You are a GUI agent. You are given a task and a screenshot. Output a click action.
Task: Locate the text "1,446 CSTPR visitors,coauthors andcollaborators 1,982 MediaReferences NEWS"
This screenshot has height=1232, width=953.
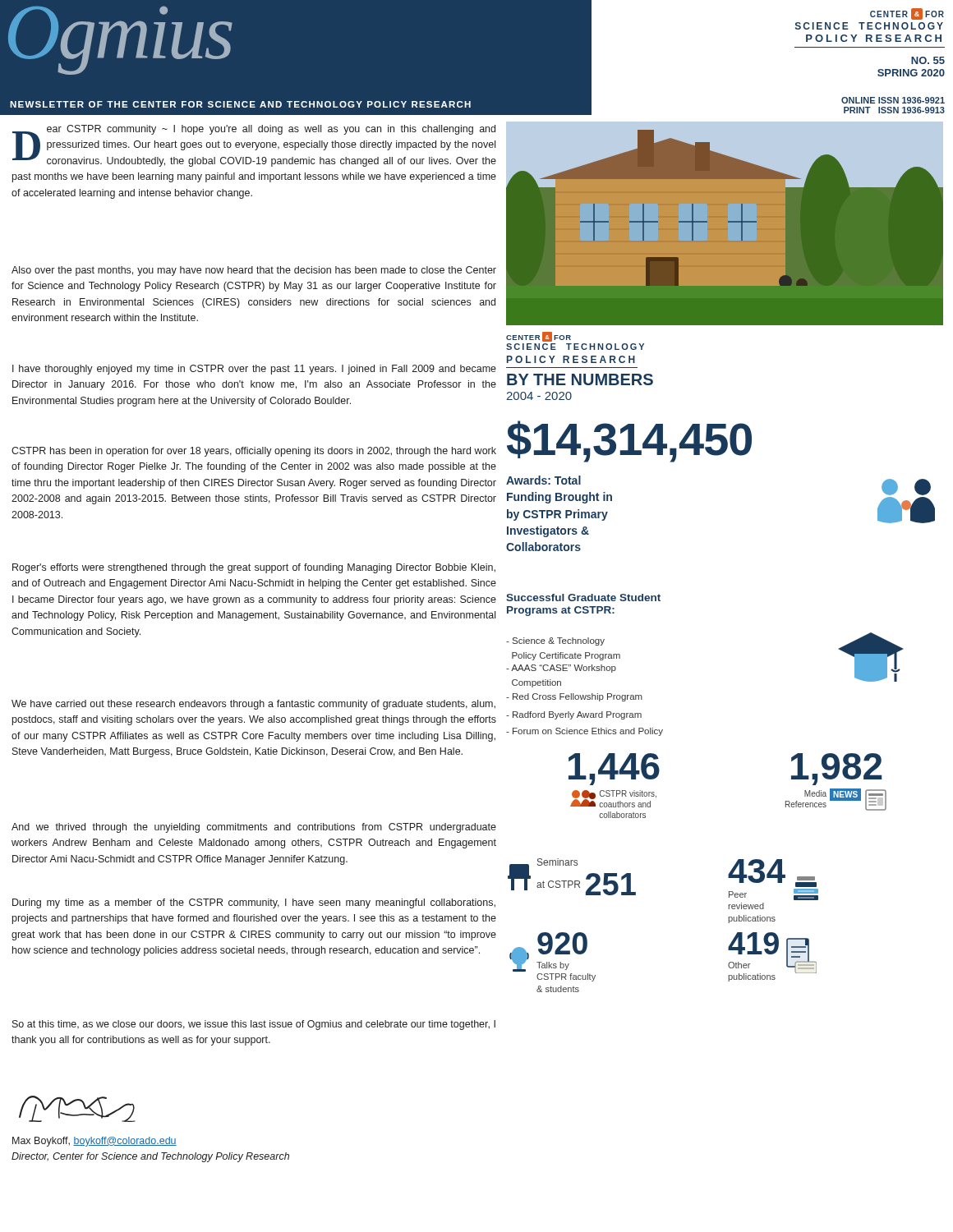[620, 769]
